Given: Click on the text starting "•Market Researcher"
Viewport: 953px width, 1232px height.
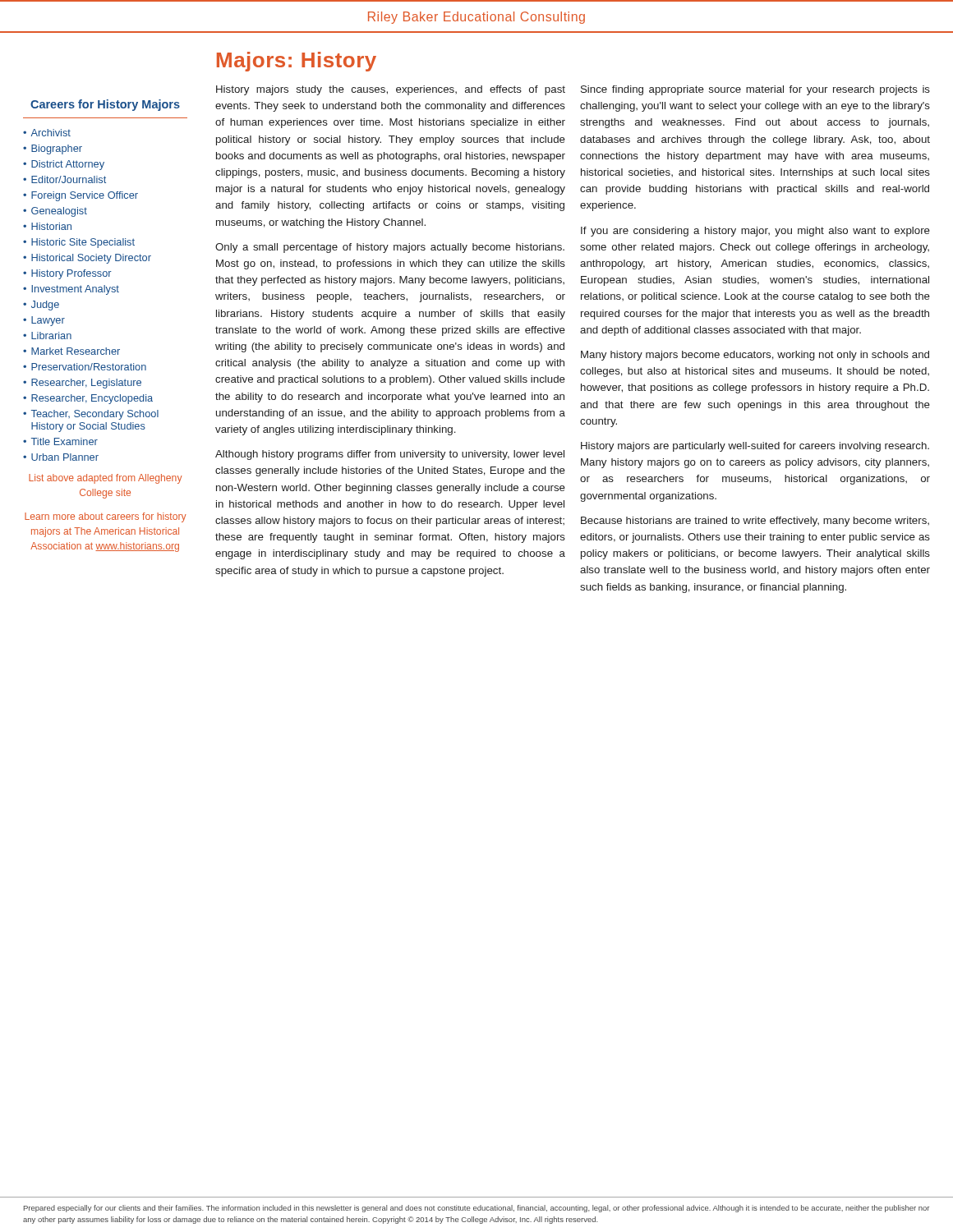Looking at the screenshot, I should click(x=72, y=351).
